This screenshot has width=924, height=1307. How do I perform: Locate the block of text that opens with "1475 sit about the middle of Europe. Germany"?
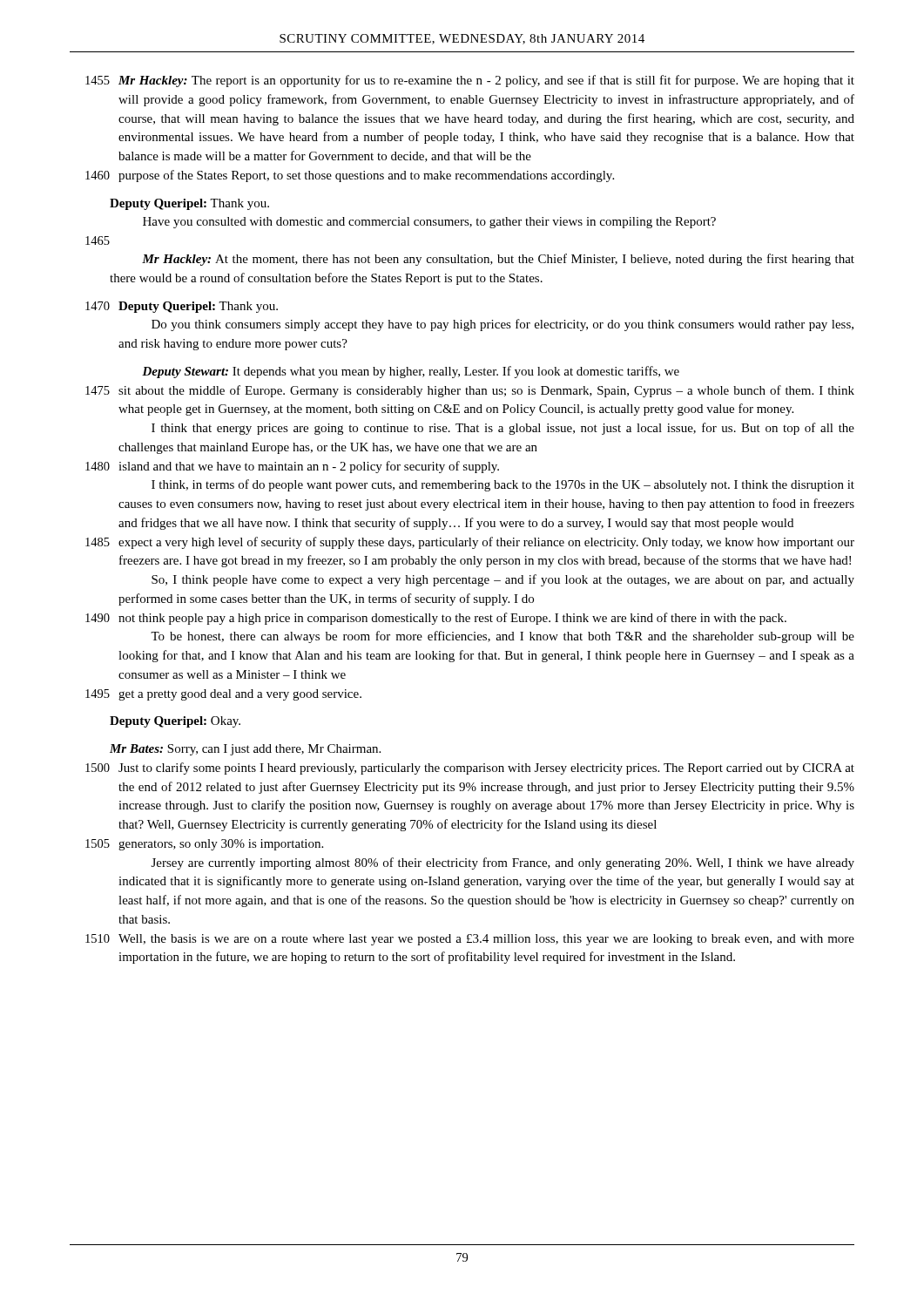[x=462, y=419]
